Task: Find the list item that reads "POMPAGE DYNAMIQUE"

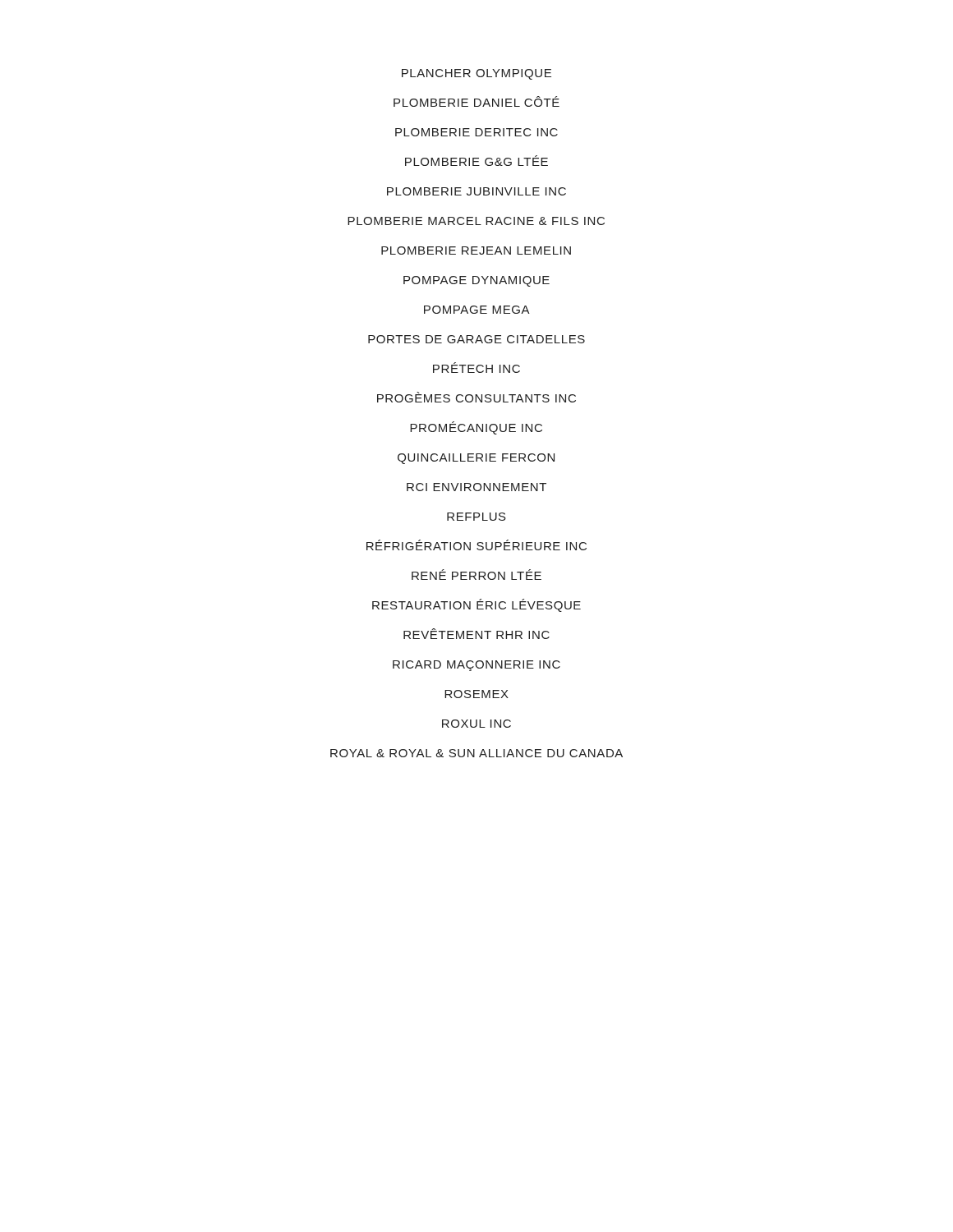Action: click(x=476, y=280)
